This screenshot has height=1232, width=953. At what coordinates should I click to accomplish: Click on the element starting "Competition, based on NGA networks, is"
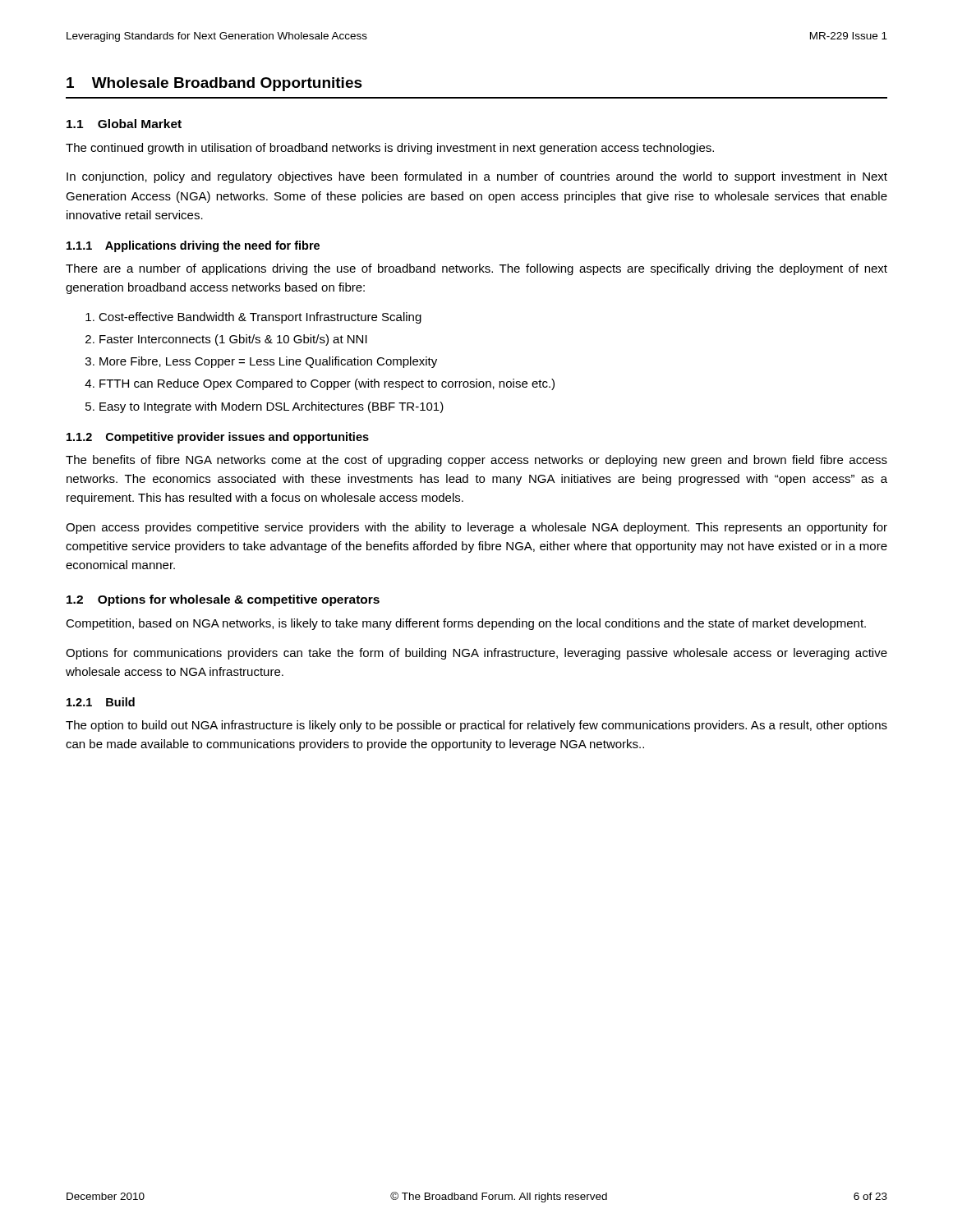(x=476, y=623)
